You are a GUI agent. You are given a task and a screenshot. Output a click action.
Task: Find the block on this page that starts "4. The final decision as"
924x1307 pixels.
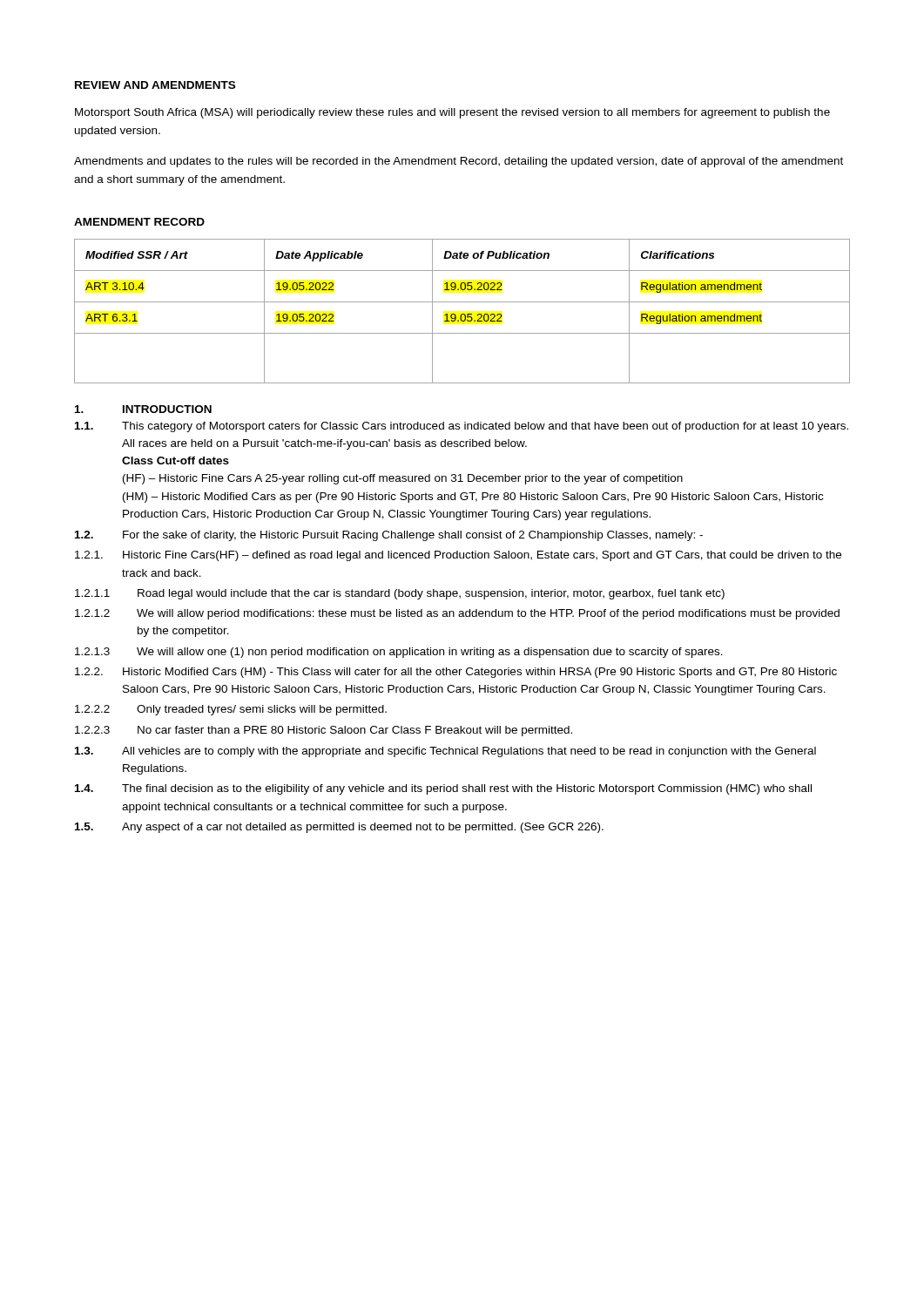click(x=462, y=798)
